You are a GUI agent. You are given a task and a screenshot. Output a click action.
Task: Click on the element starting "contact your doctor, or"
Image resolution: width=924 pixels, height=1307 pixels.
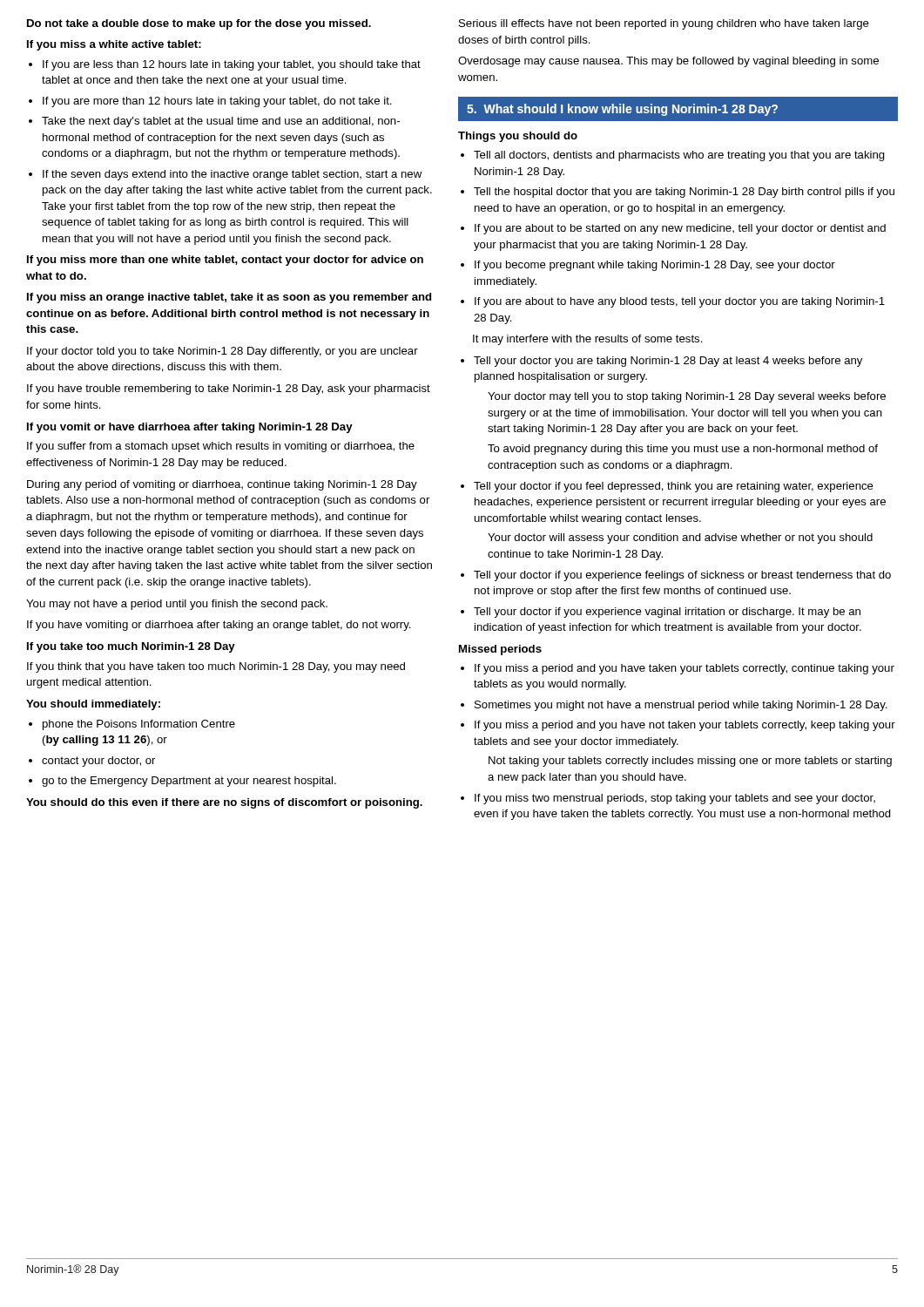pos(99,760)
